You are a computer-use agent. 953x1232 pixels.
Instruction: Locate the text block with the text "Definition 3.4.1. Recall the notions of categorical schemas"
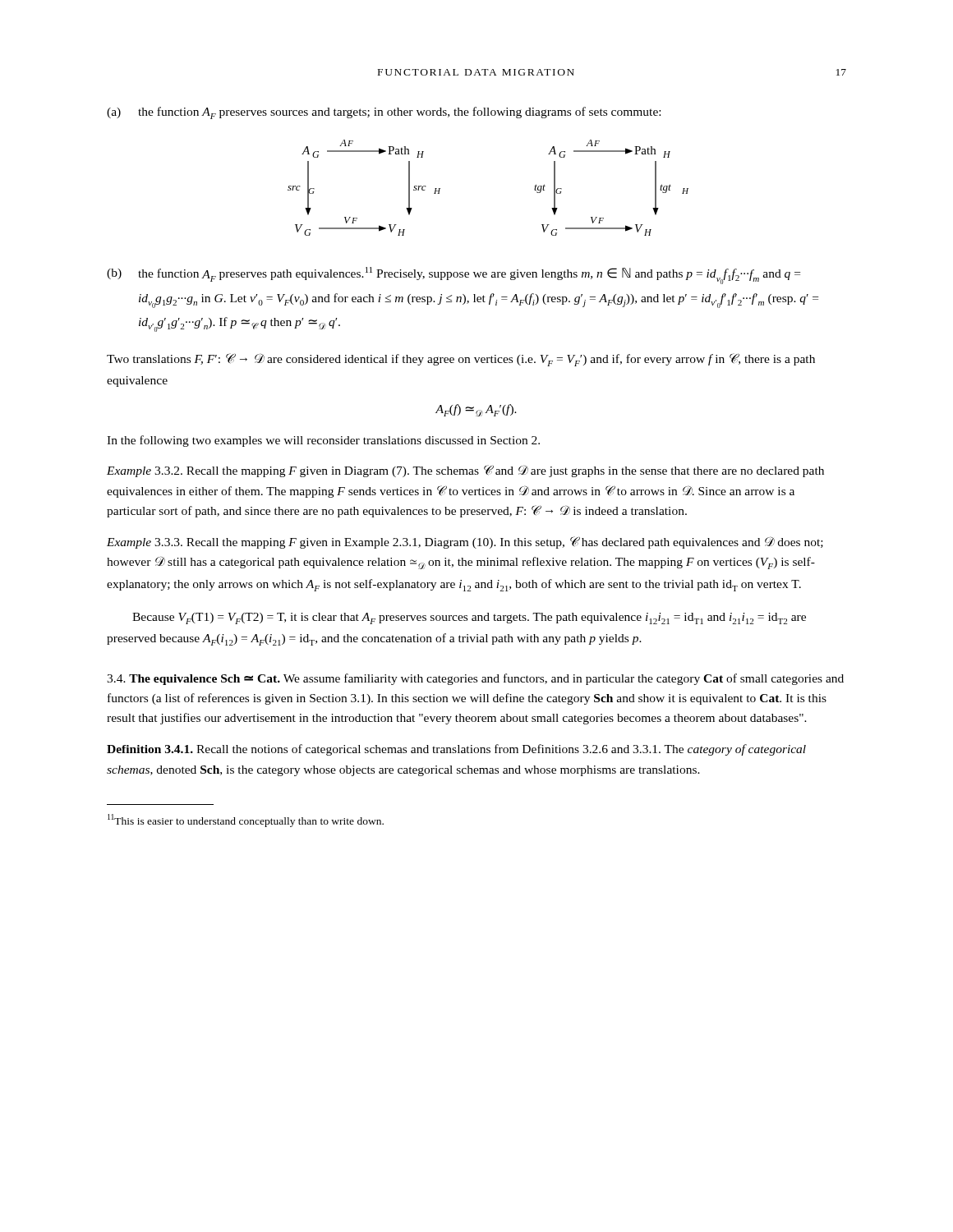point(456,759)
